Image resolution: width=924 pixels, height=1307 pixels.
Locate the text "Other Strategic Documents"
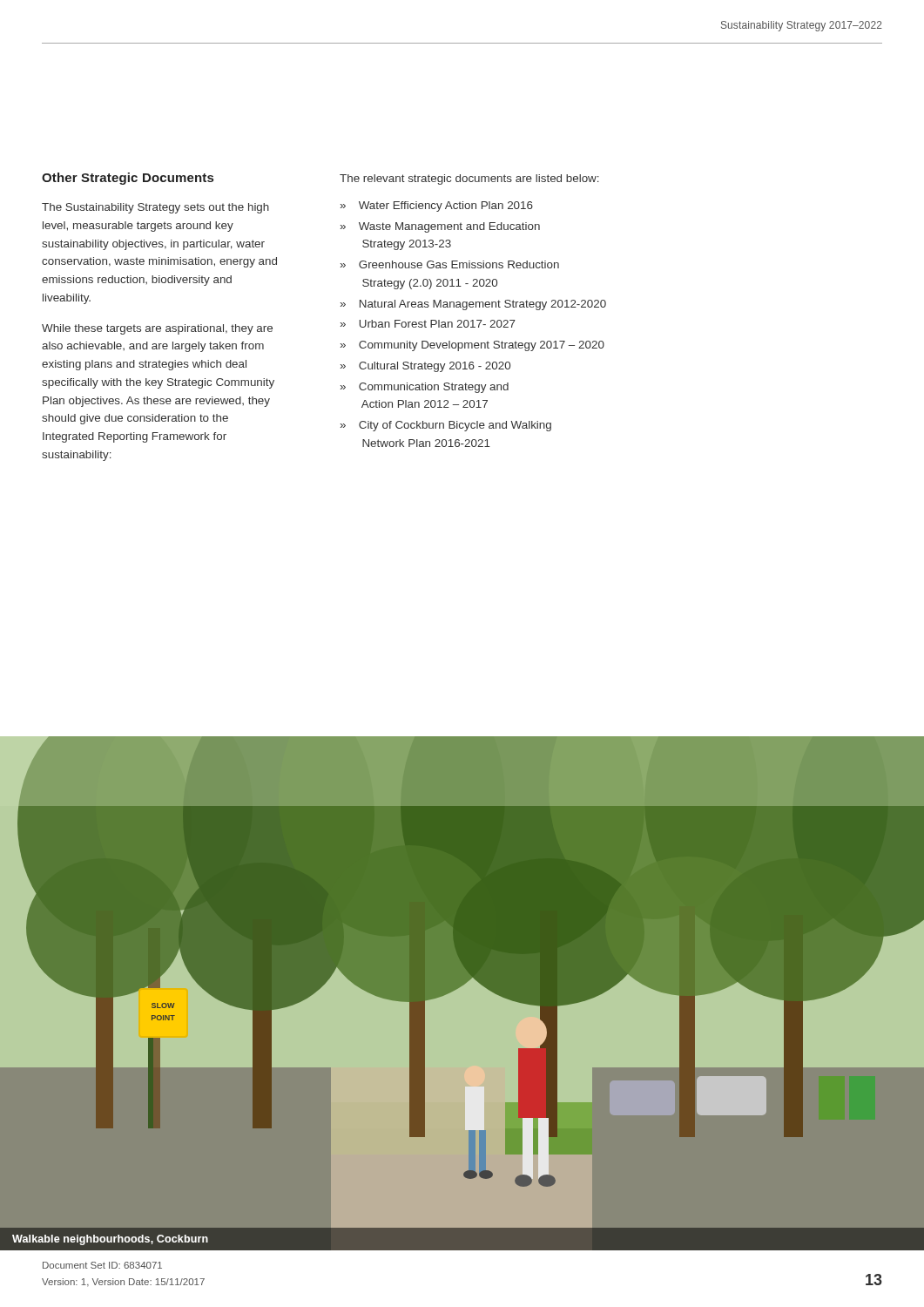click(128, 177)
